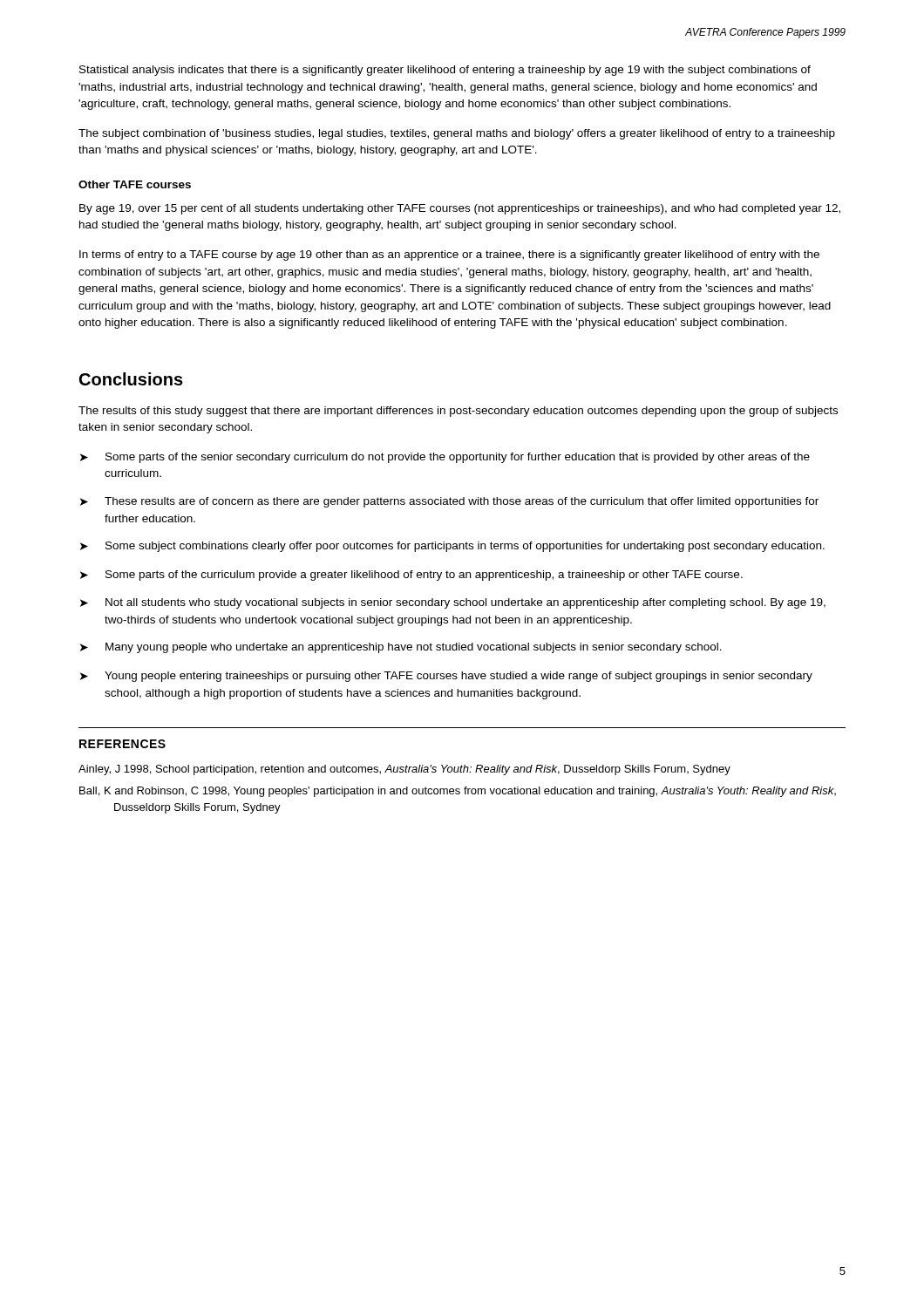Locate the text block starting "Ball, K and Robinson, C 1998, Young peoples'"
The height and width of the screenshot is (1308, 924).
[x=458, y=799]
